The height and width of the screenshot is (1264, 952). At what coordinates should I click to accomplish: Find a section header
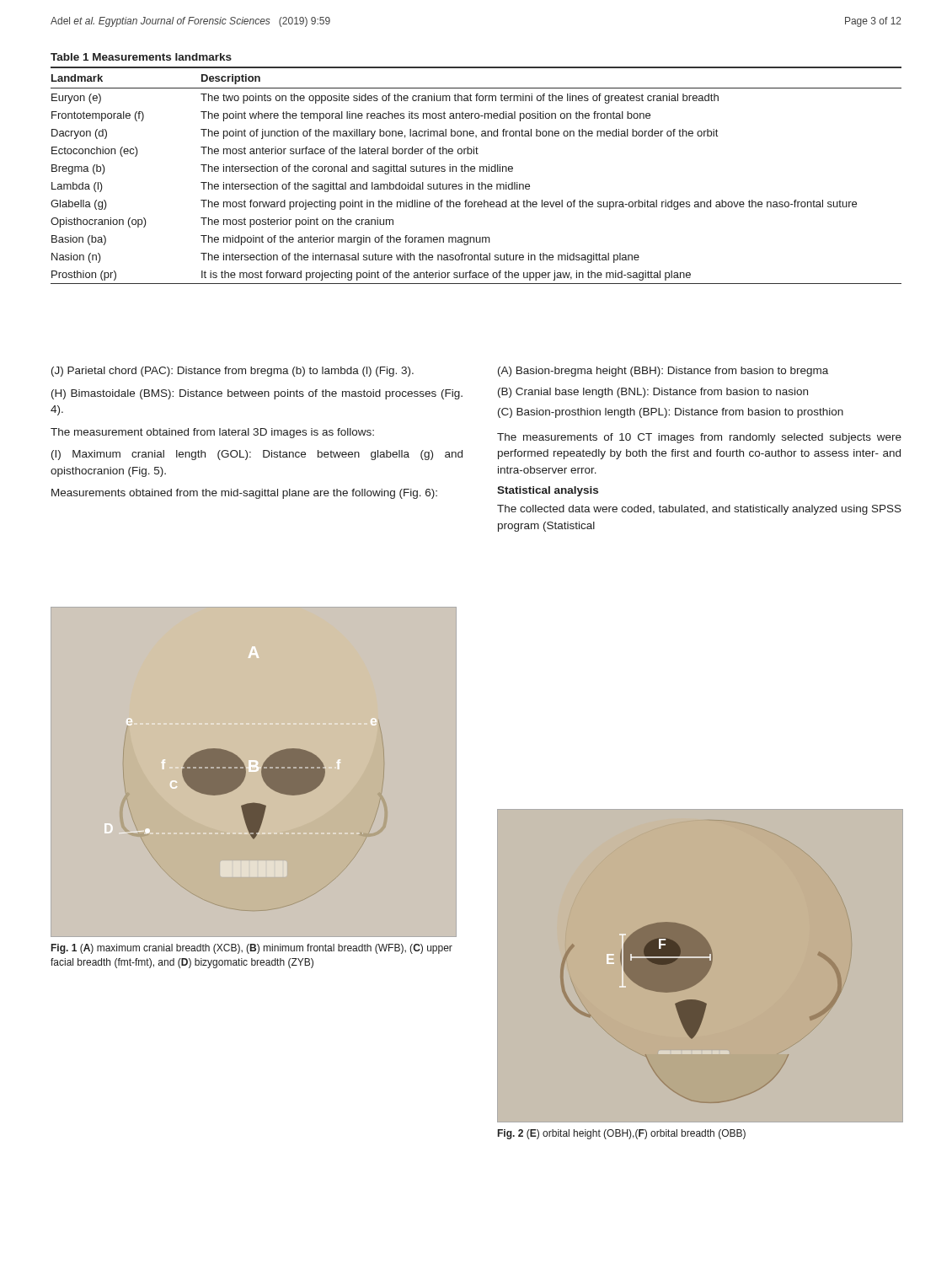699,490
